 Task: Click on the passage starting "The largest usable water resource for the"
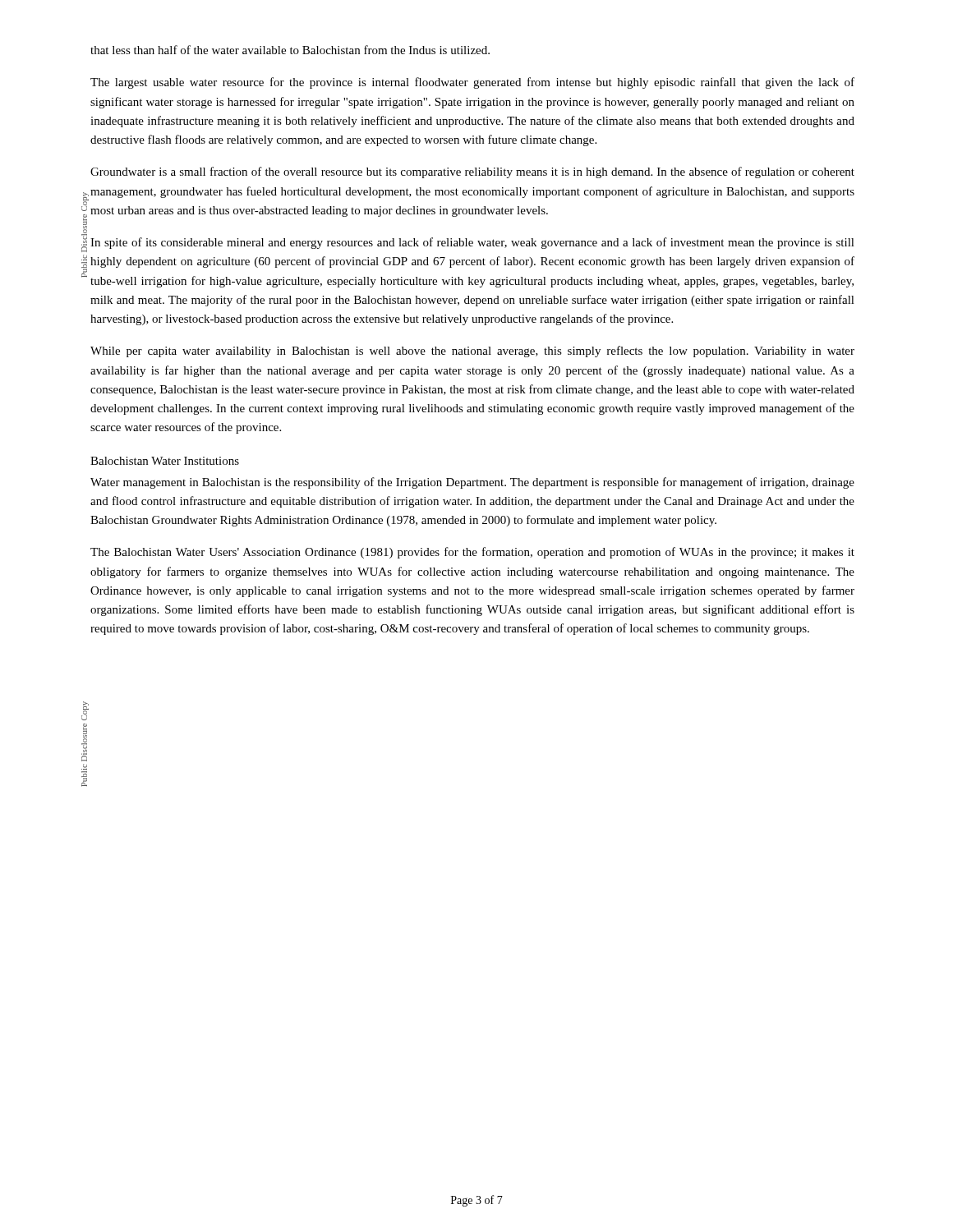coord(472,111)
